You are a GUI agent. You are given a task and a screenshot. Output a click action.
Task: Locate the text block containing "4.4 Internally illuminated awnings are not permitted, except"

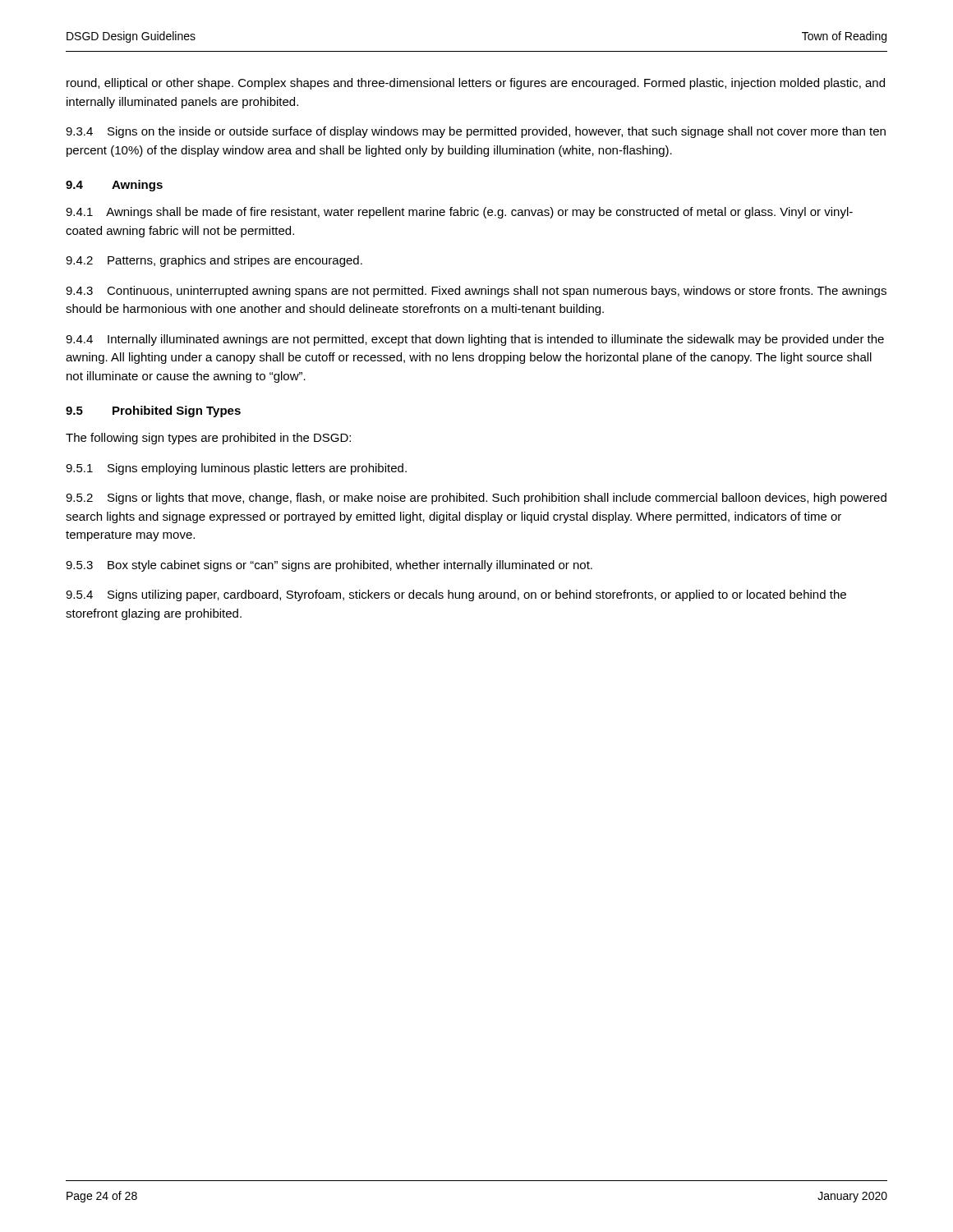coord(475,357)
